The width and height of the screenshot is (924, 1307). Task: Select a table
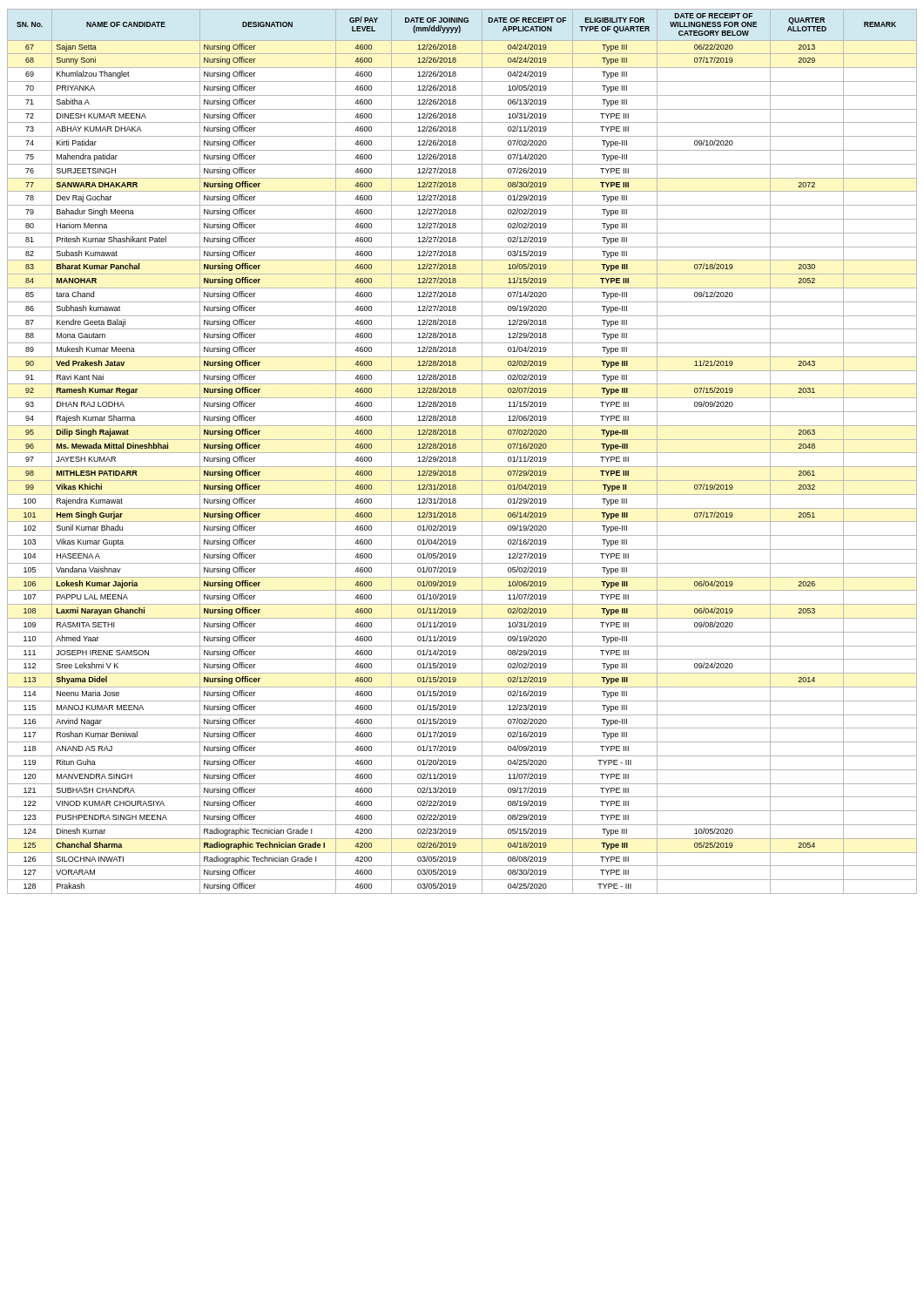[462, 451]
